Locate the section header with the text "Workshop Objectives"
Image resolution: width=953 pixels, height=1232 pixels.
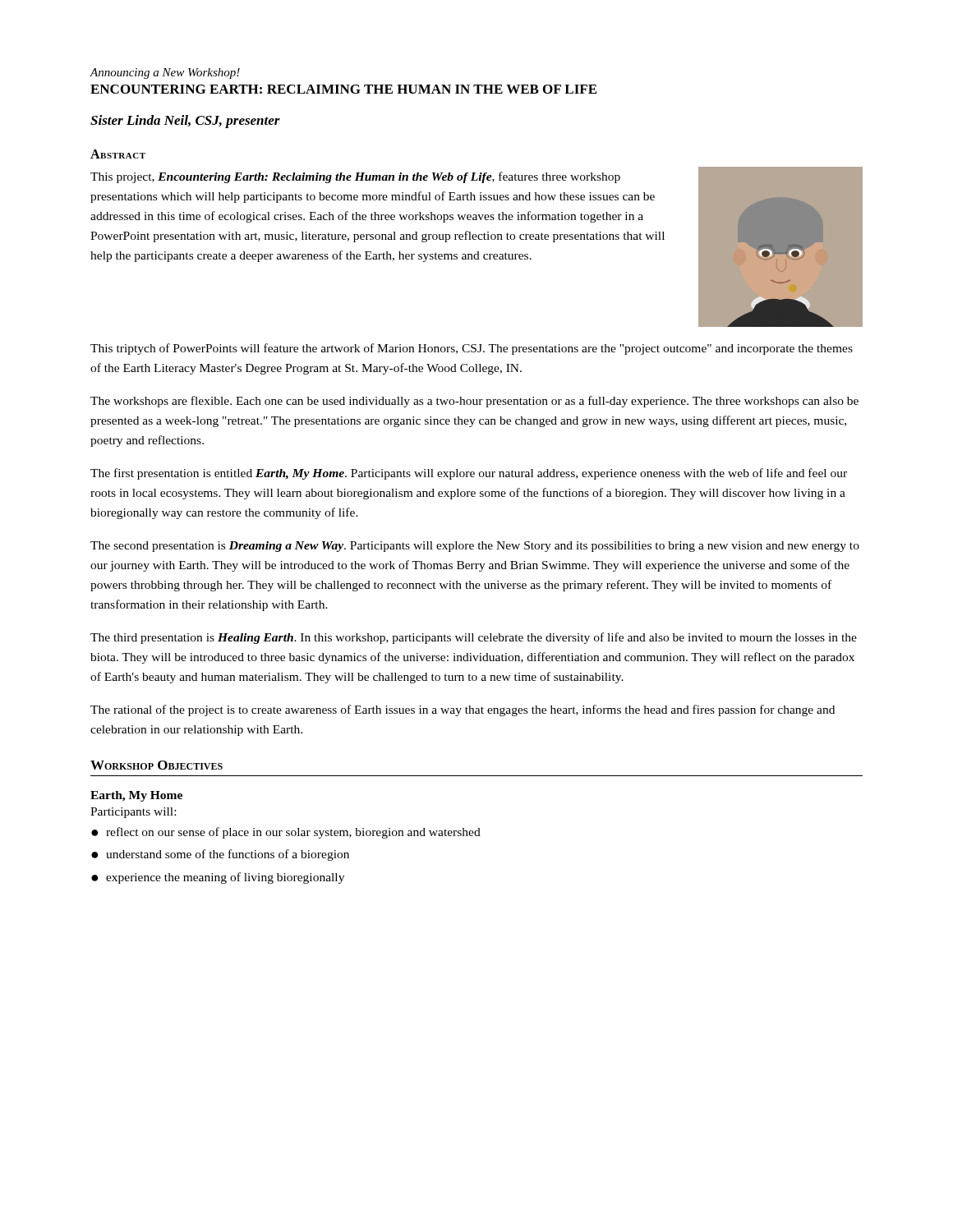pos(157,765)
